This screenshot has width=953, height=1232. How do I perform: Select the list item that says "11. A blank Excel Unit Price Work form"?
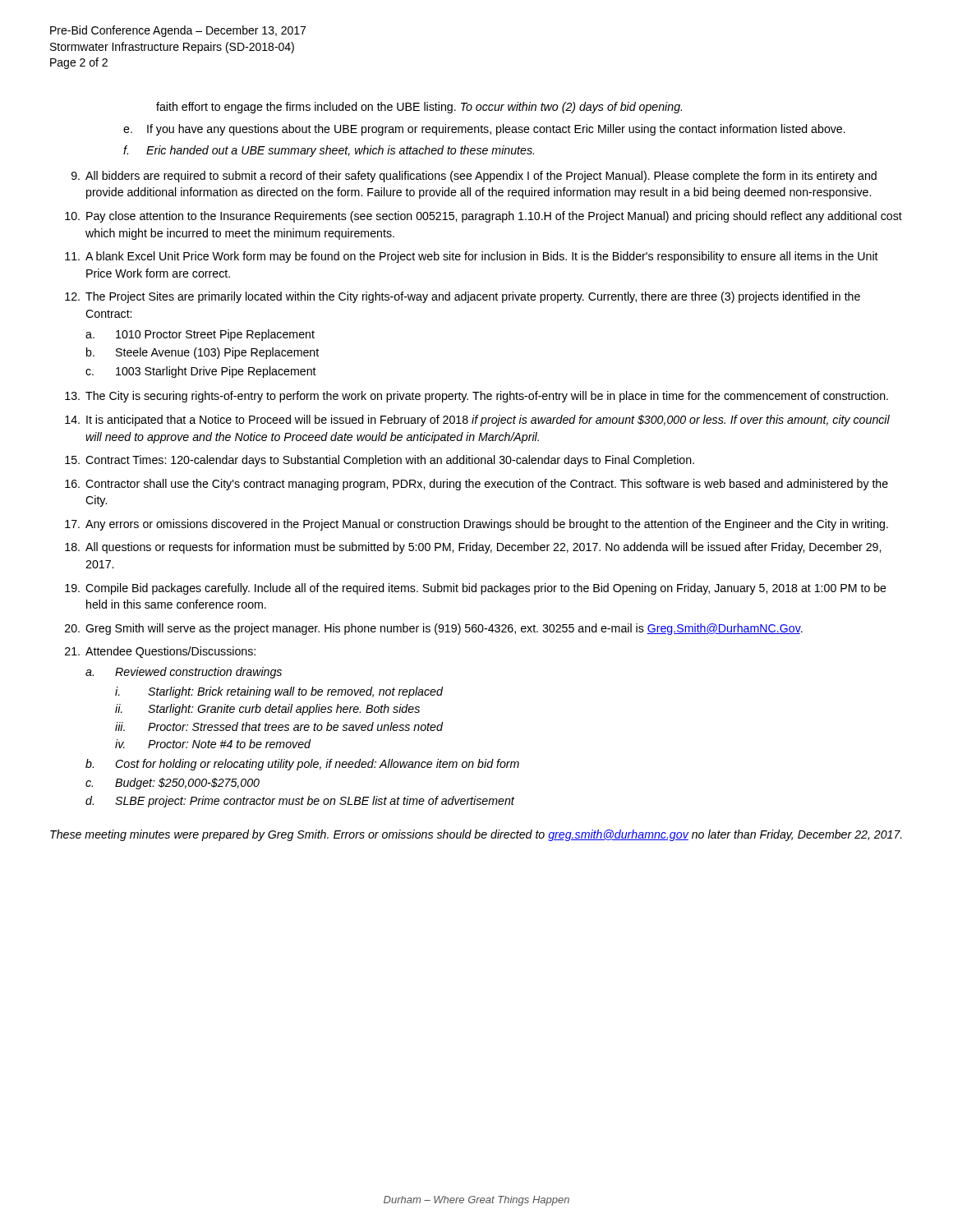[x=476, y=265]
